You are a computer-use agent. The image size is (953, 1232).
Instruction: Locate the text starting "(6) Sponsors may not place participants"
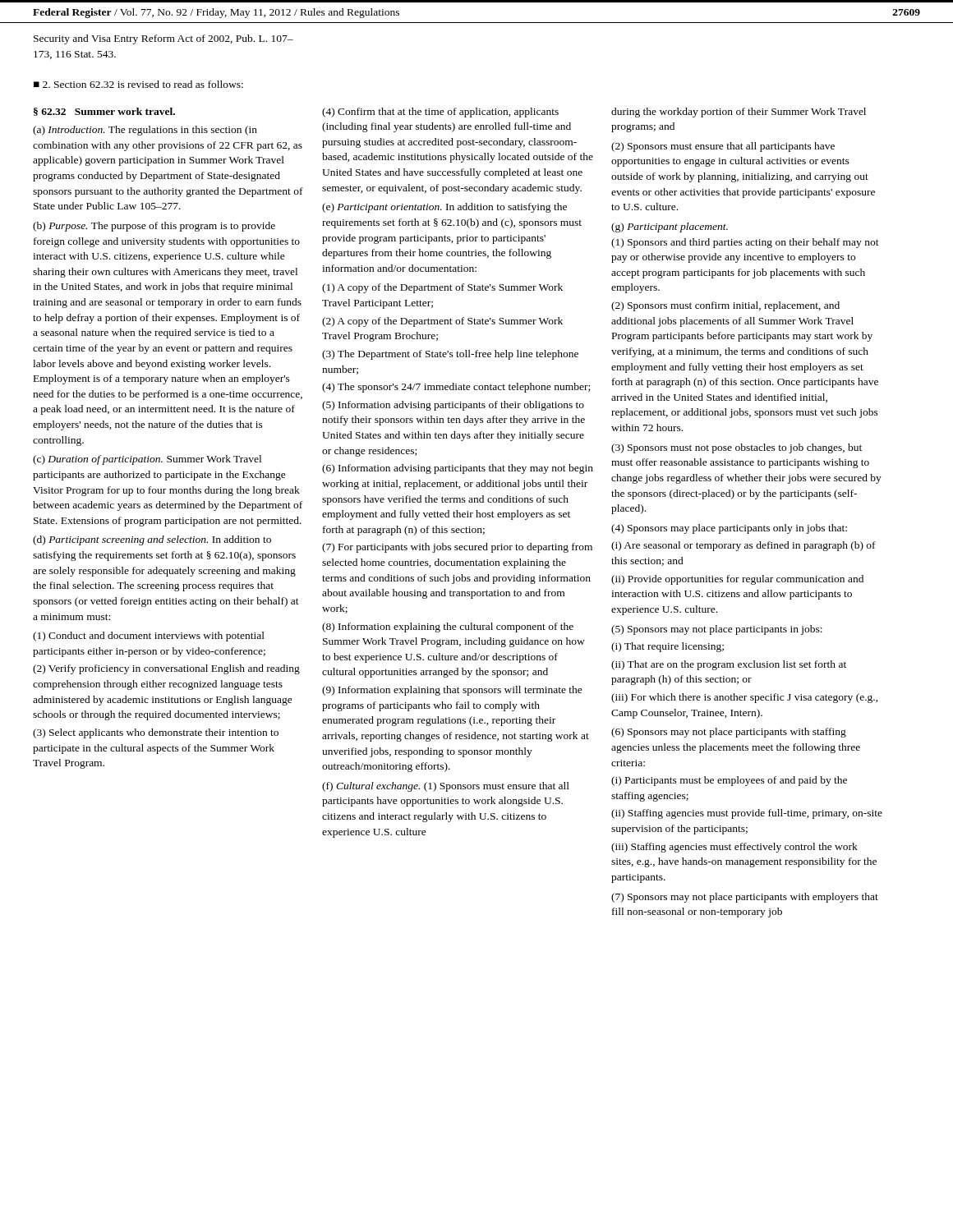pyautogui.click(x=736, y=747)
